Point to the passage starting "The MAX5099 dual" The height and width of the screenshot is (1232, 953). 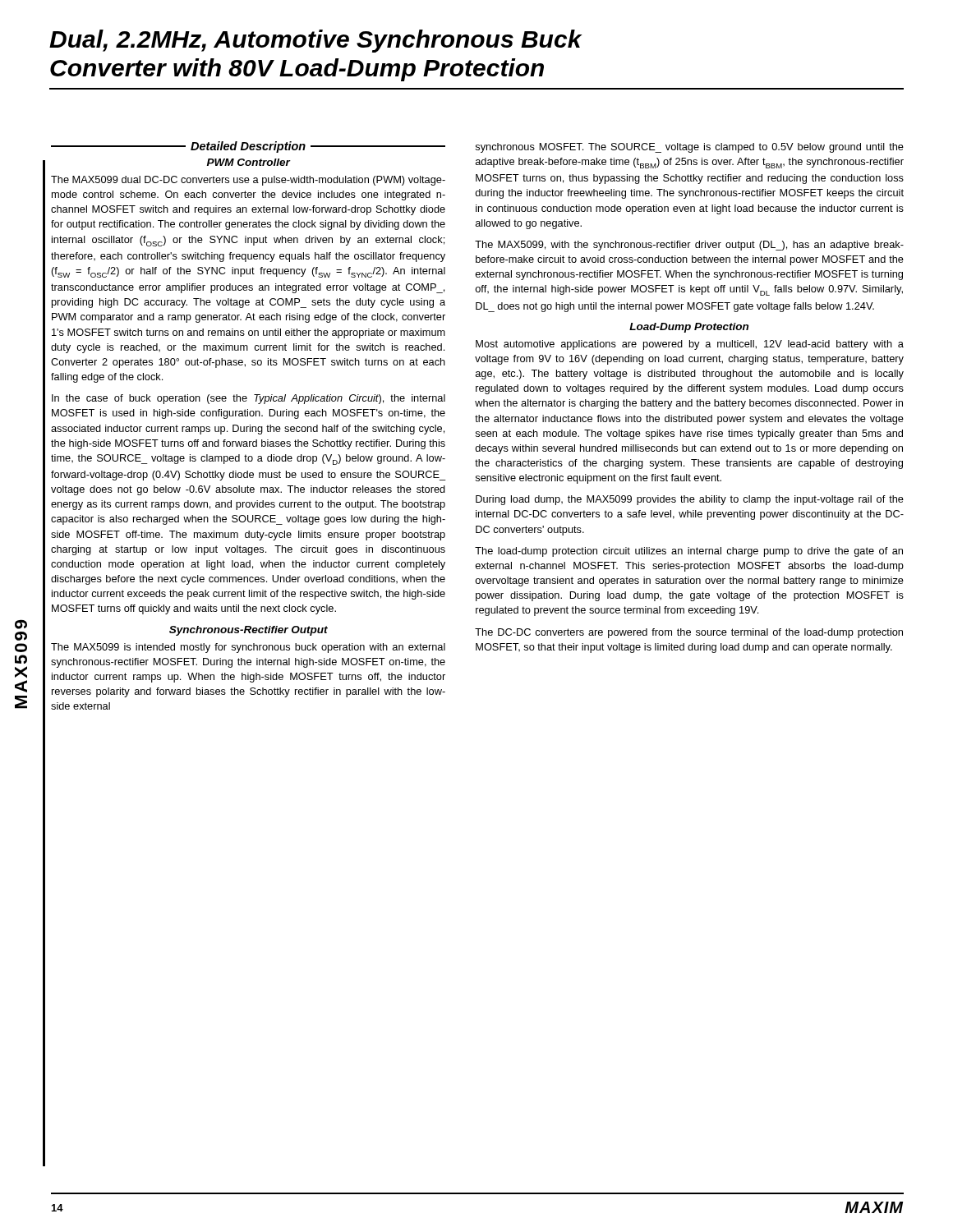coord(248,278)
